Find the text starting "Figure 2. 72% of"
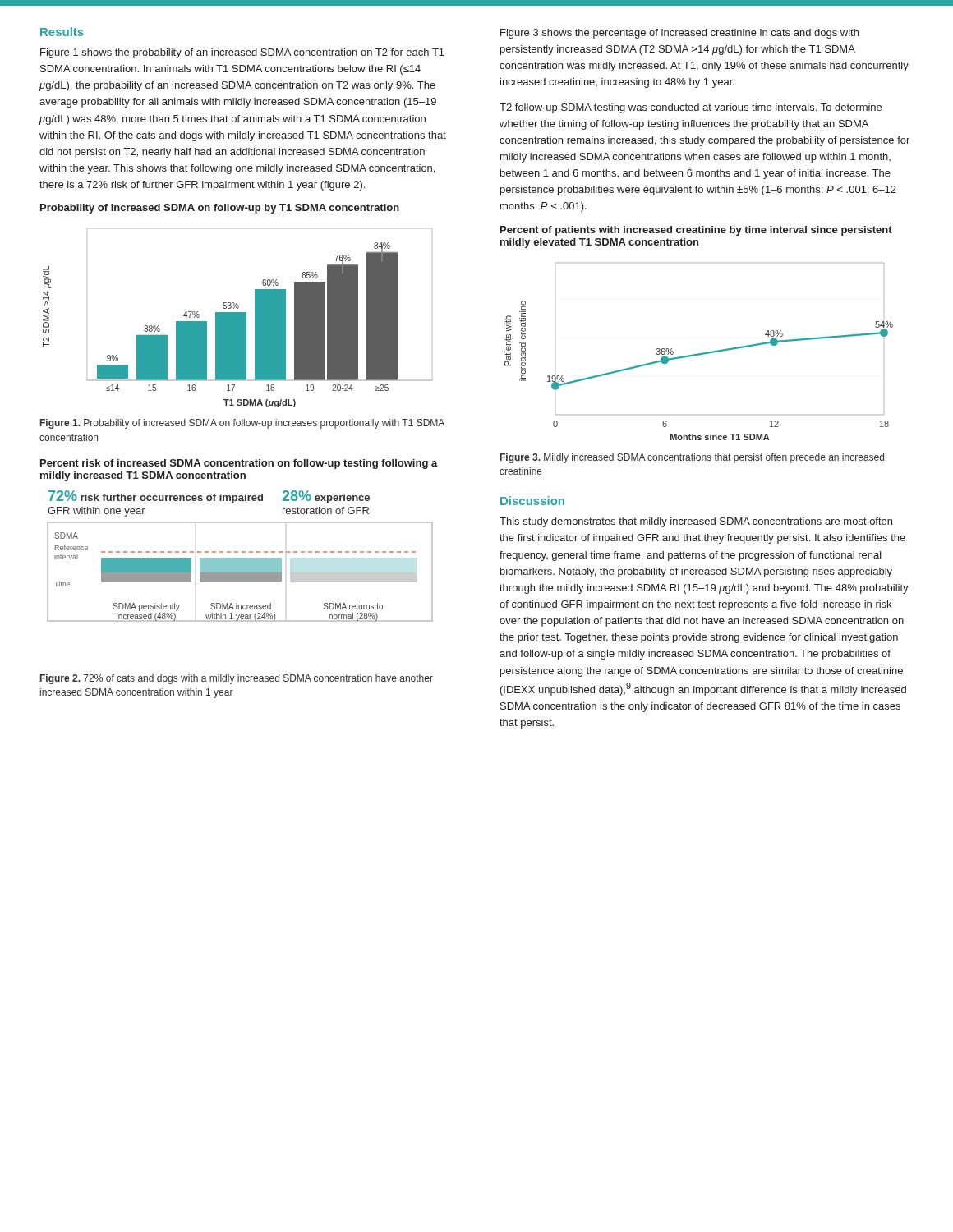The image size is (953, 1232). coord(236,686)
